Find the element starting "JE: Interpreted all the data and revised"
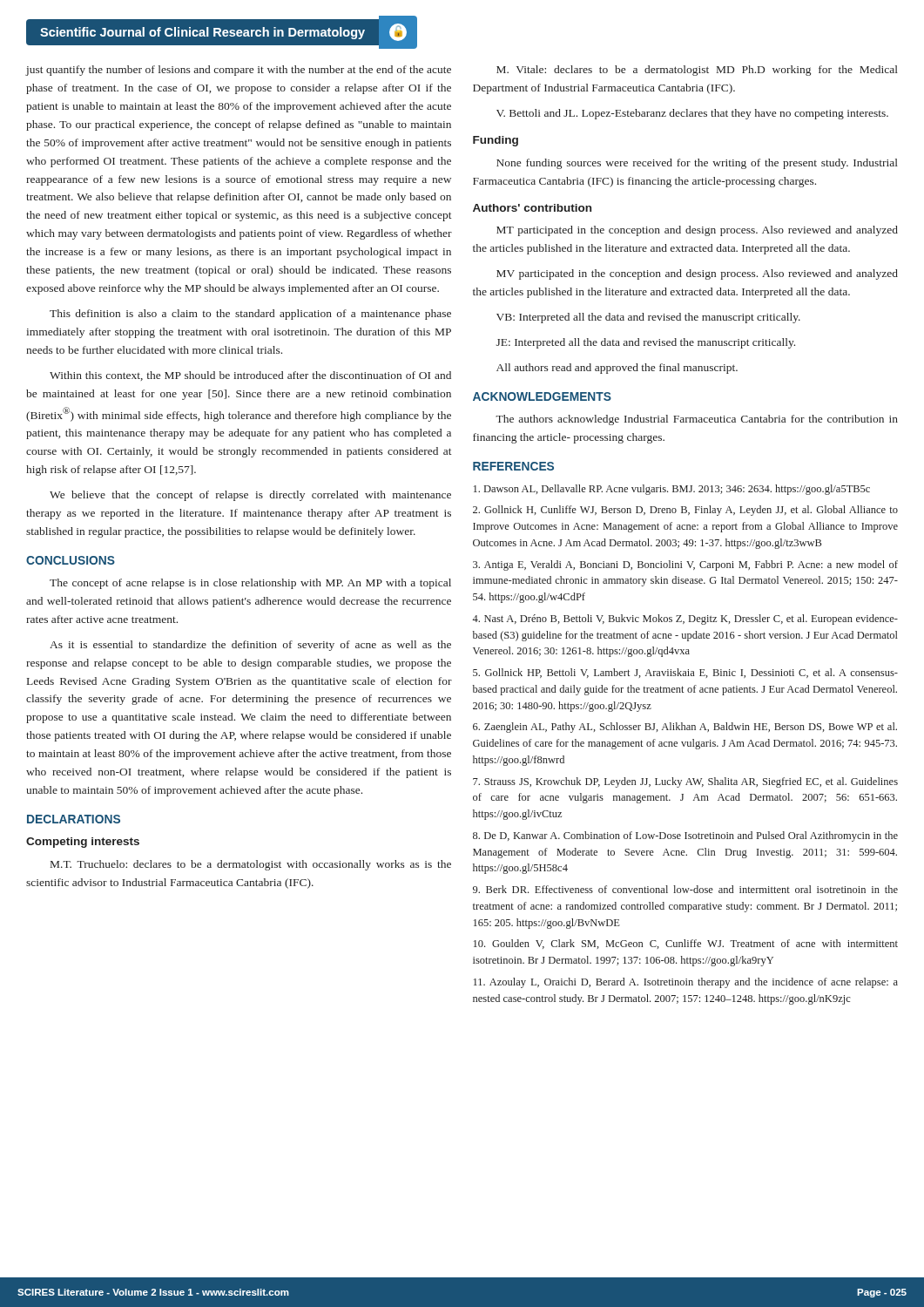Screen dimensions: 1307x924 pyautogui.click(x=685, y=343)
